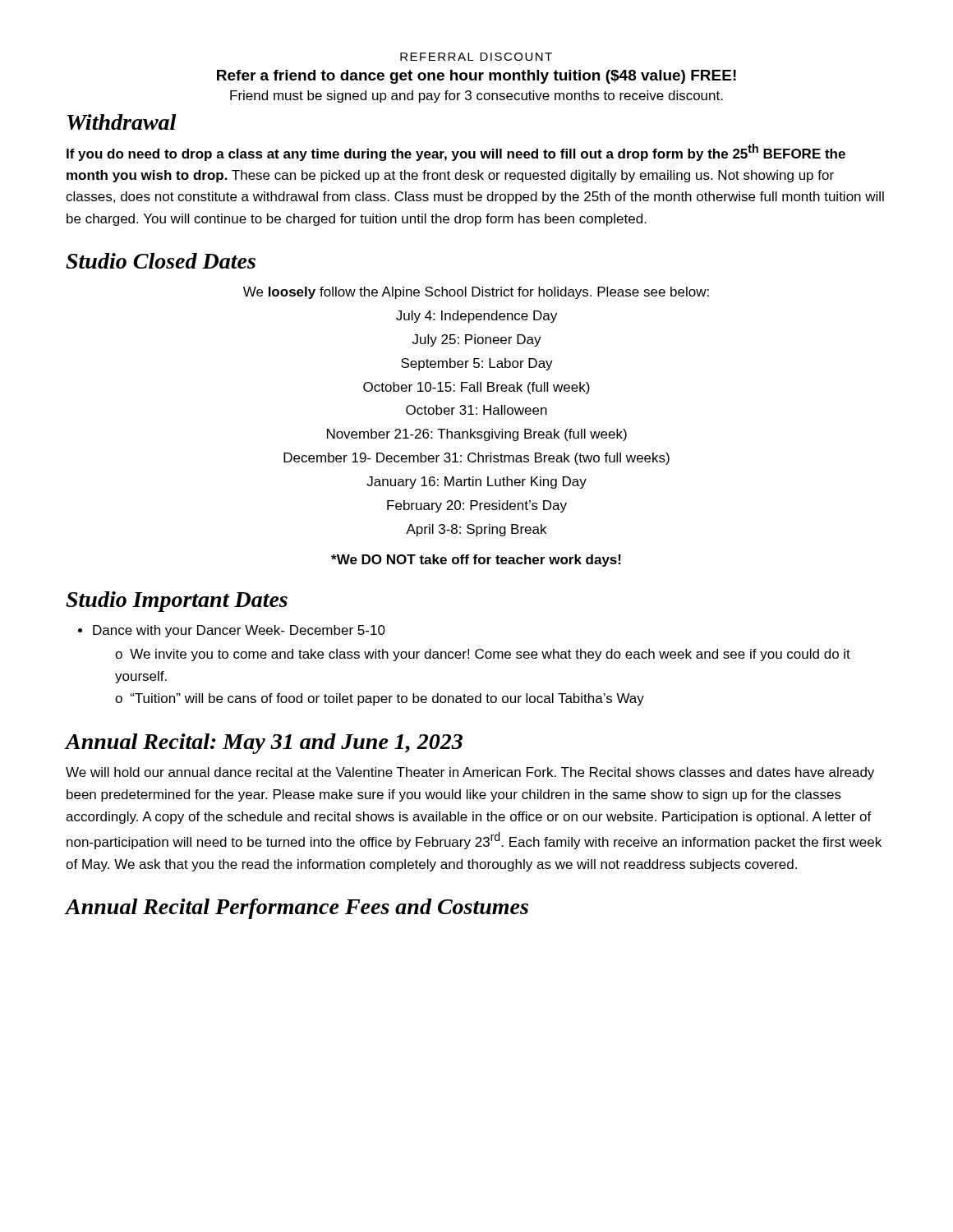Image resolution: width=953 pixels, height=1232 pixels.
Task: Locate the element starting "We will hold our annual dance recital at"
Action: pos(474,818)
